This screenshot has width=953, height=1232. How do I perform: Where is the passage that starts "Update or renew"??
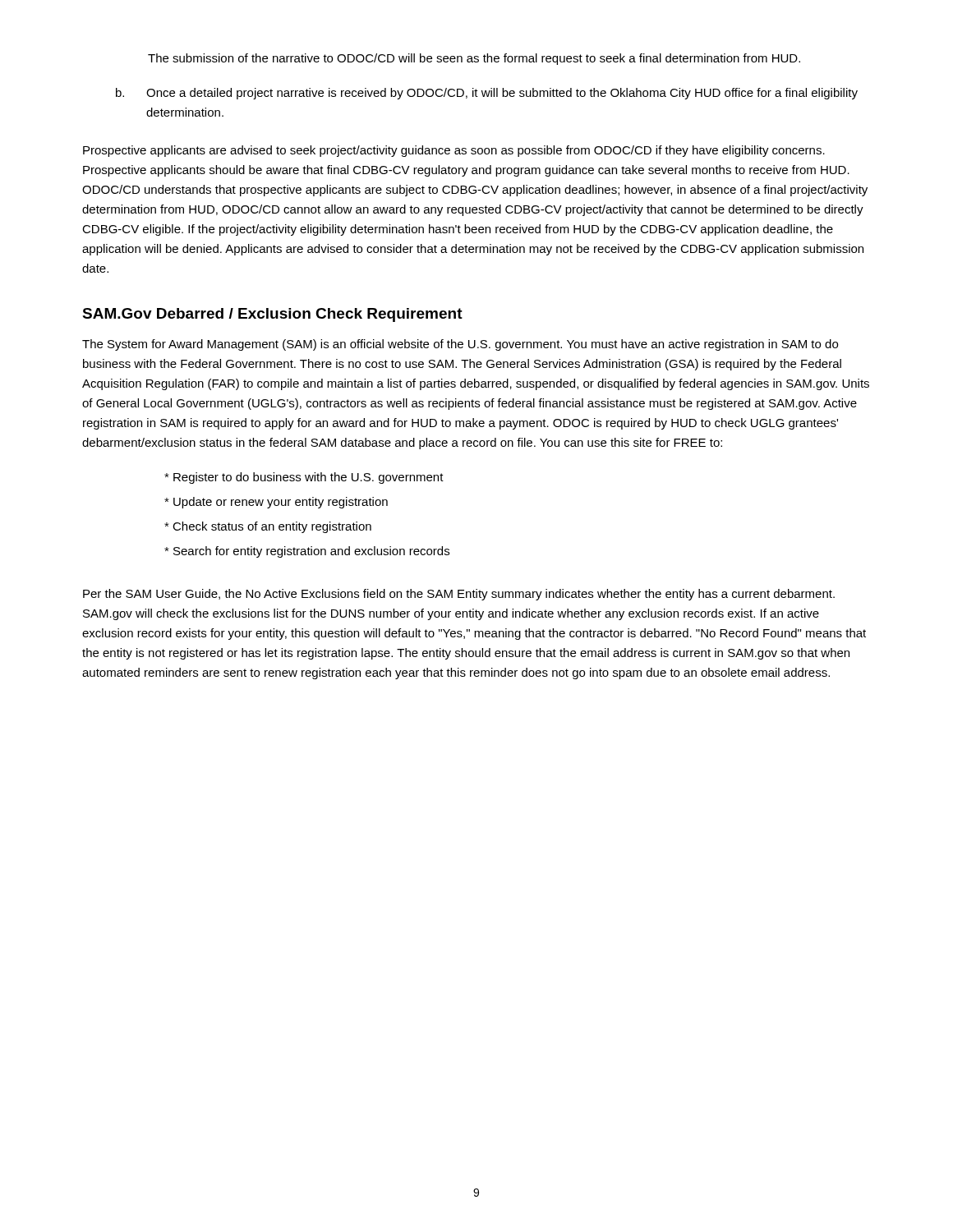(276, 501)
